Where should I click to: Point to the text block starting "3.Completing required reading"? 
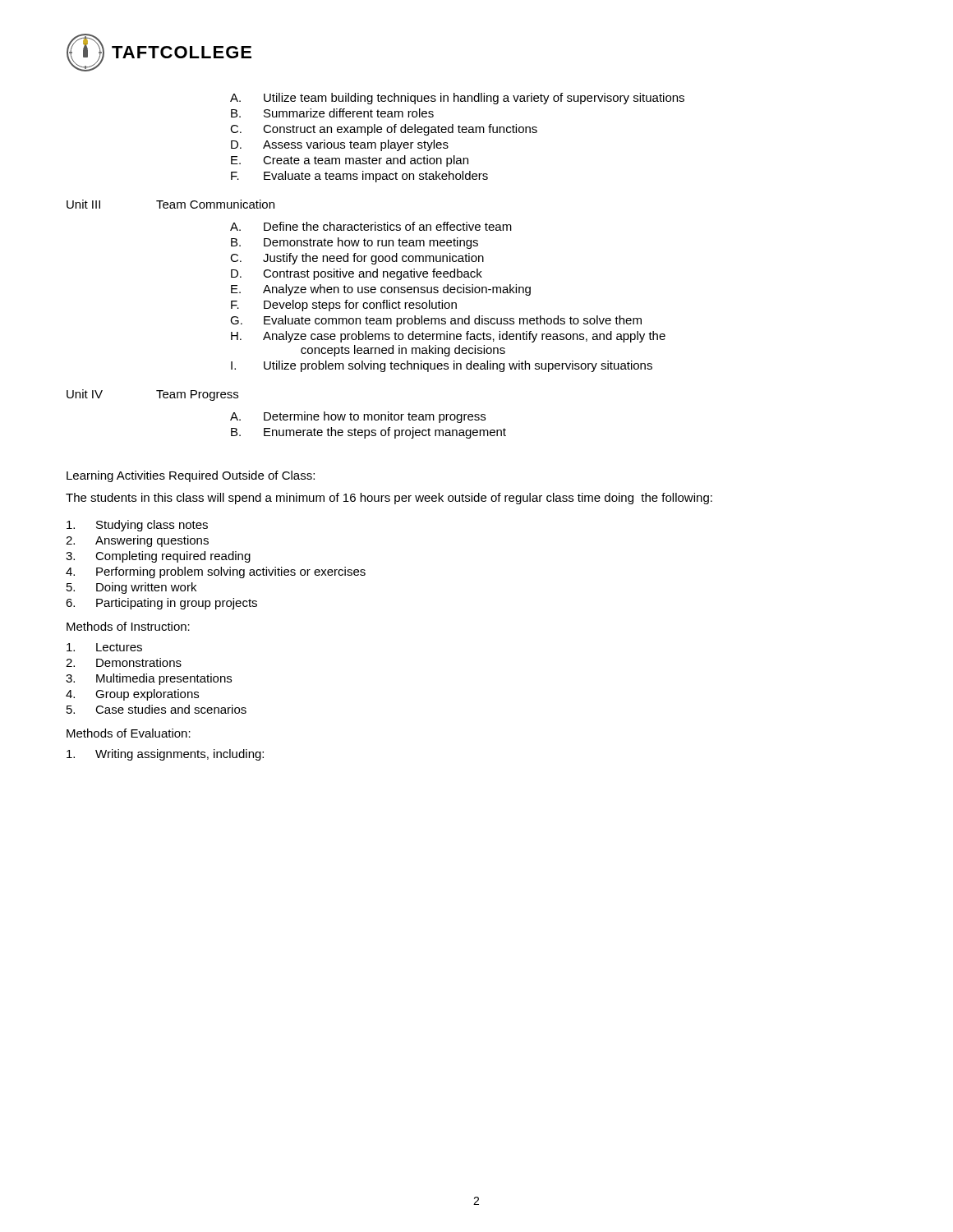[x=158, y=555]
